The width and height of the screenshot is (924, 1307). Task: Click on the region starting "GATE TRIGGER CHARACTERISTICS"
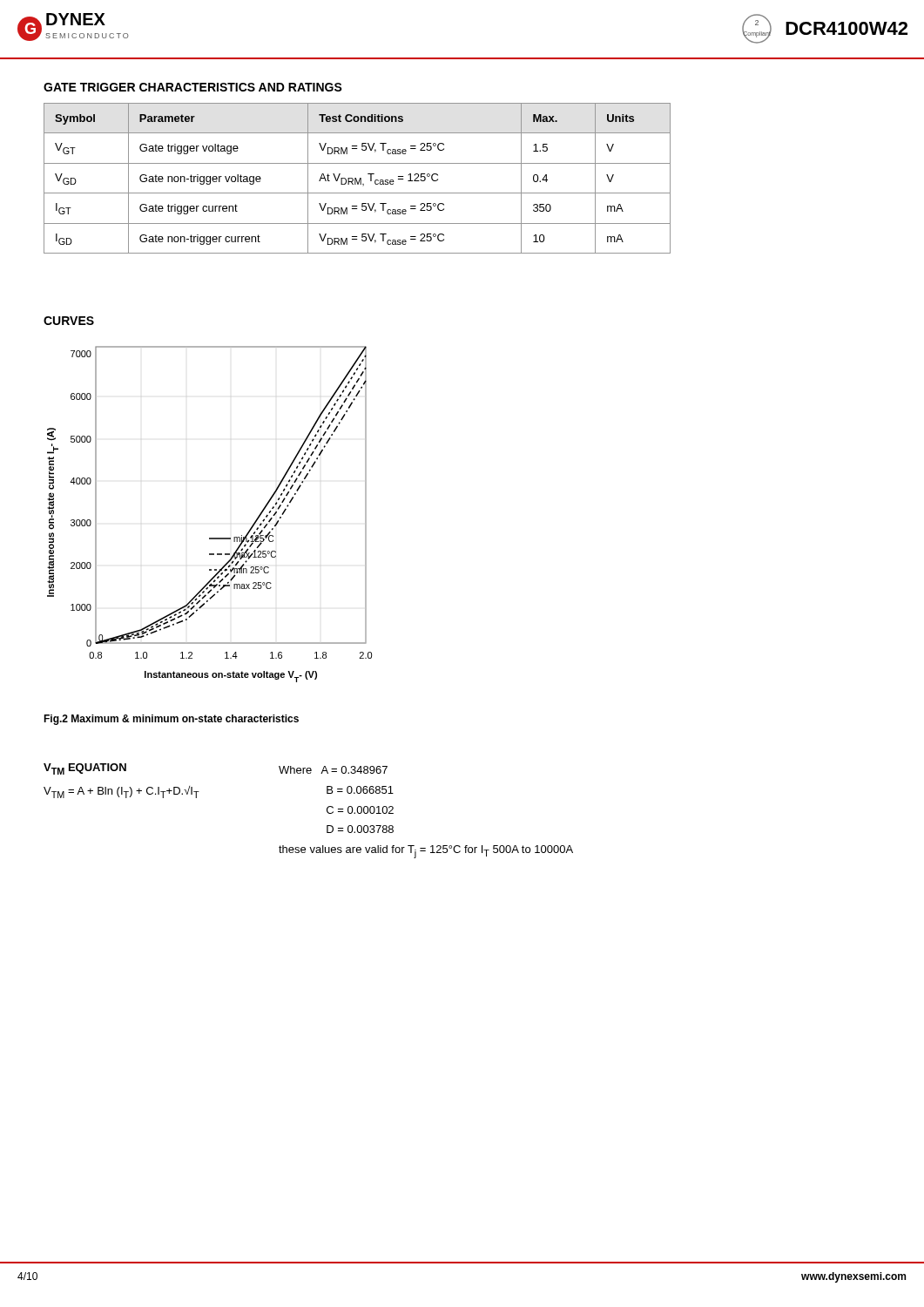click(193, 87)
